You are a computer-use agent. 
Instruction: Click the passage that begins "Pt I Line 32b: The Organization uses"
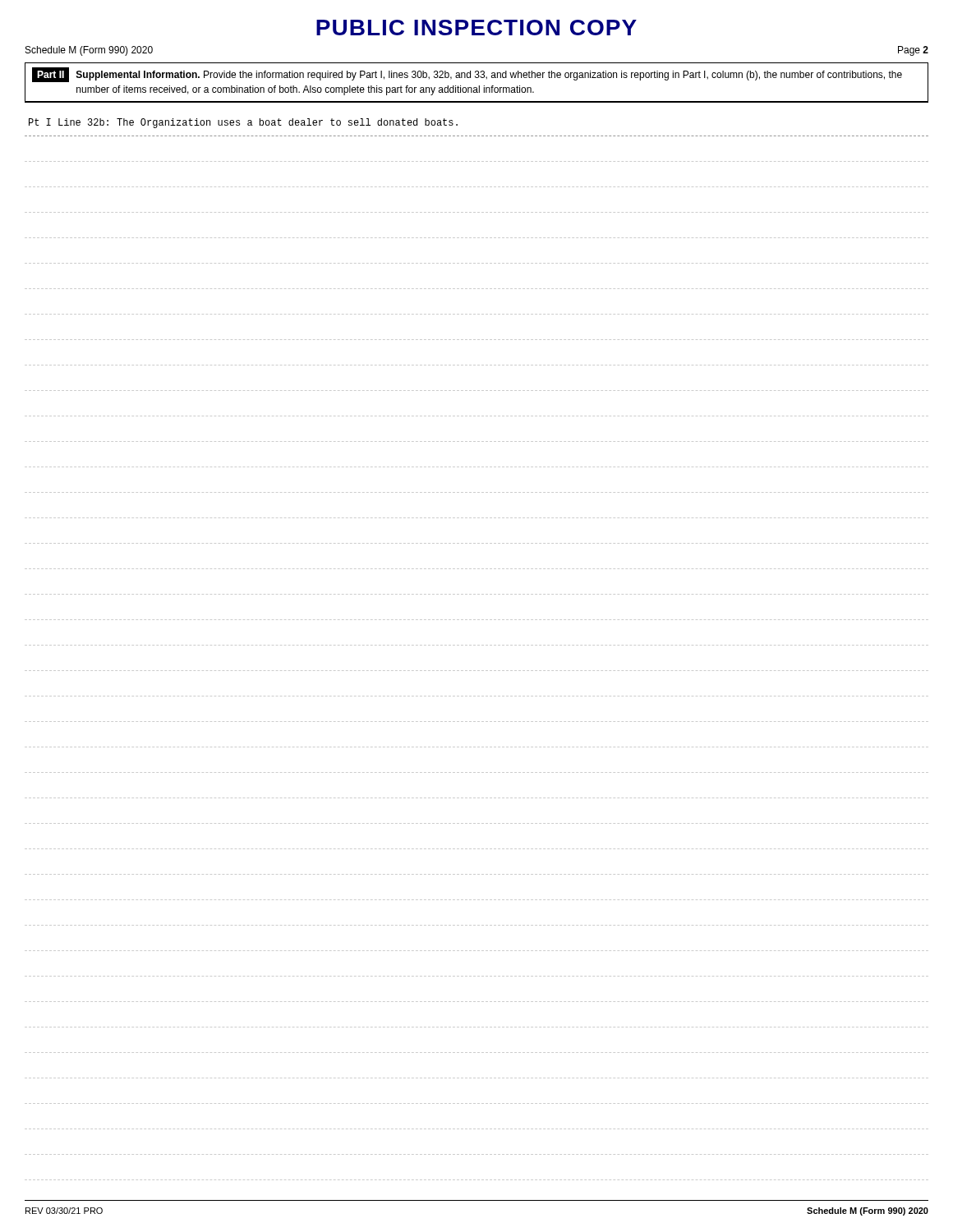pyautogui.click(x=244, y=123)
